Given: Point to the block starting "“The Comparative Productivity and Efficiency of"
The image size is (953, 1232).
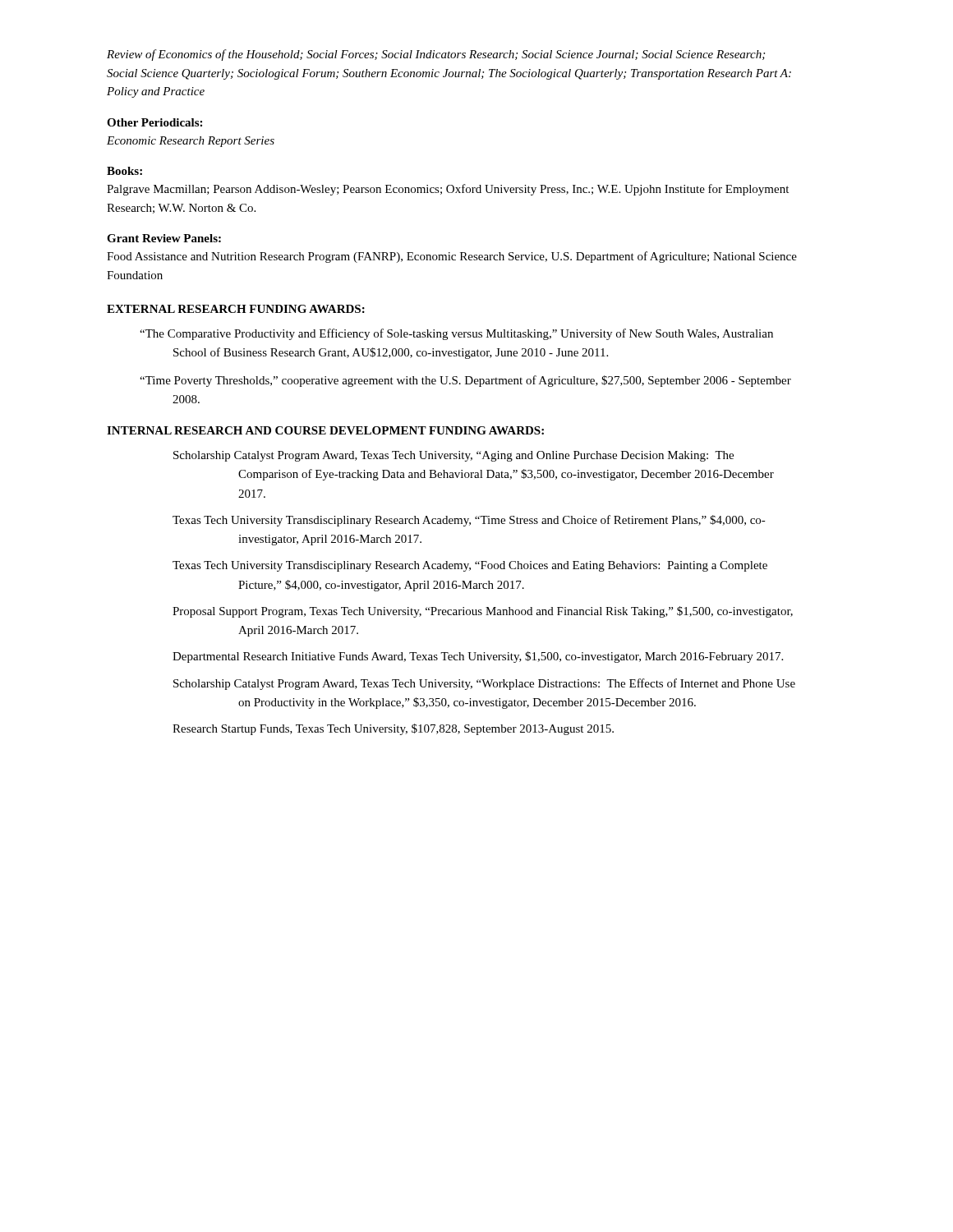Looking at the screenshot, I should pyautogui.click(x=468, y=343).
